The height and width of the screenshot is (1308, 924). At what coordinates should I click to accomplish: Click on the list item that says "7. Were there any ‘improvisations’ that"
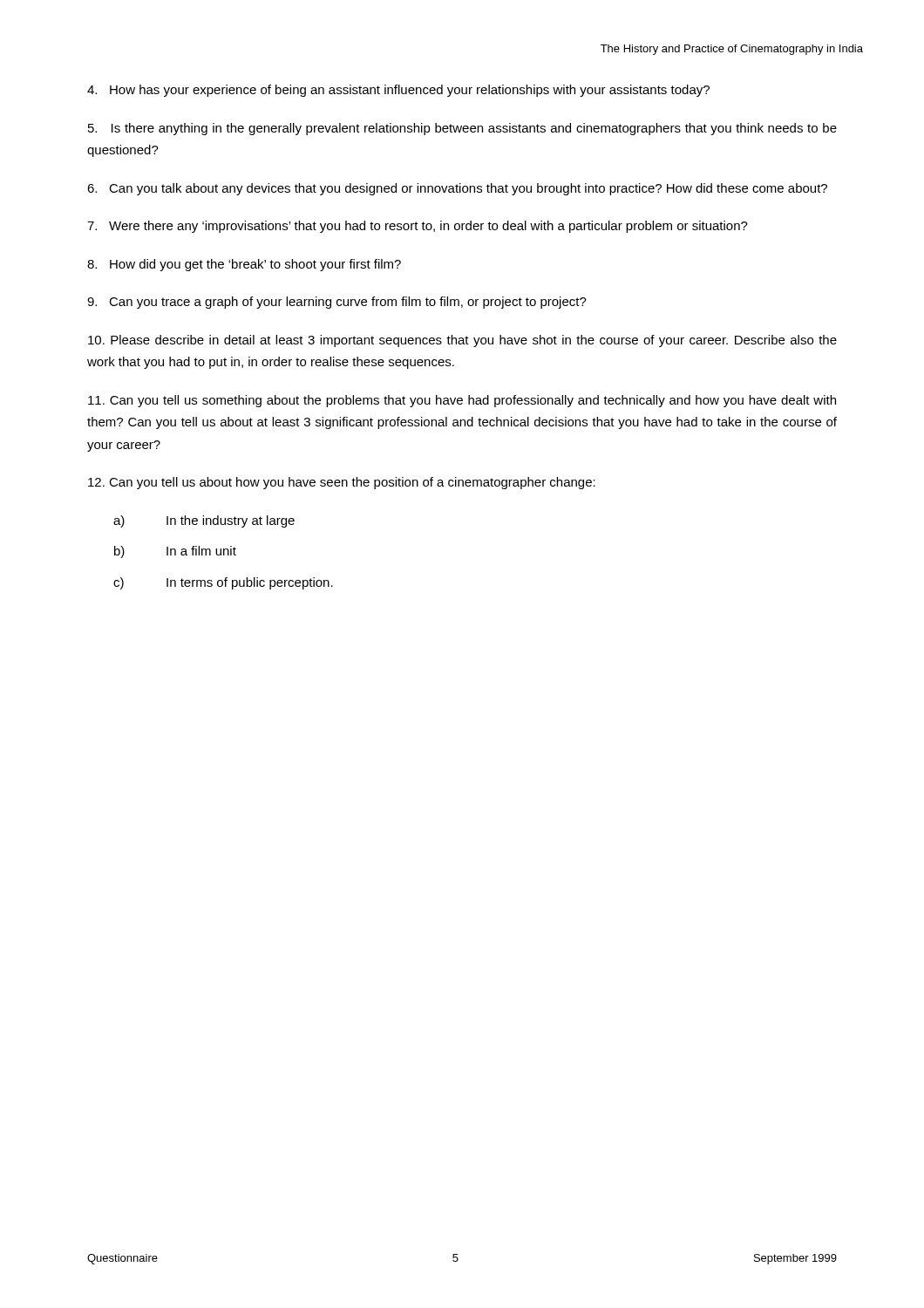tap(417, 225)
